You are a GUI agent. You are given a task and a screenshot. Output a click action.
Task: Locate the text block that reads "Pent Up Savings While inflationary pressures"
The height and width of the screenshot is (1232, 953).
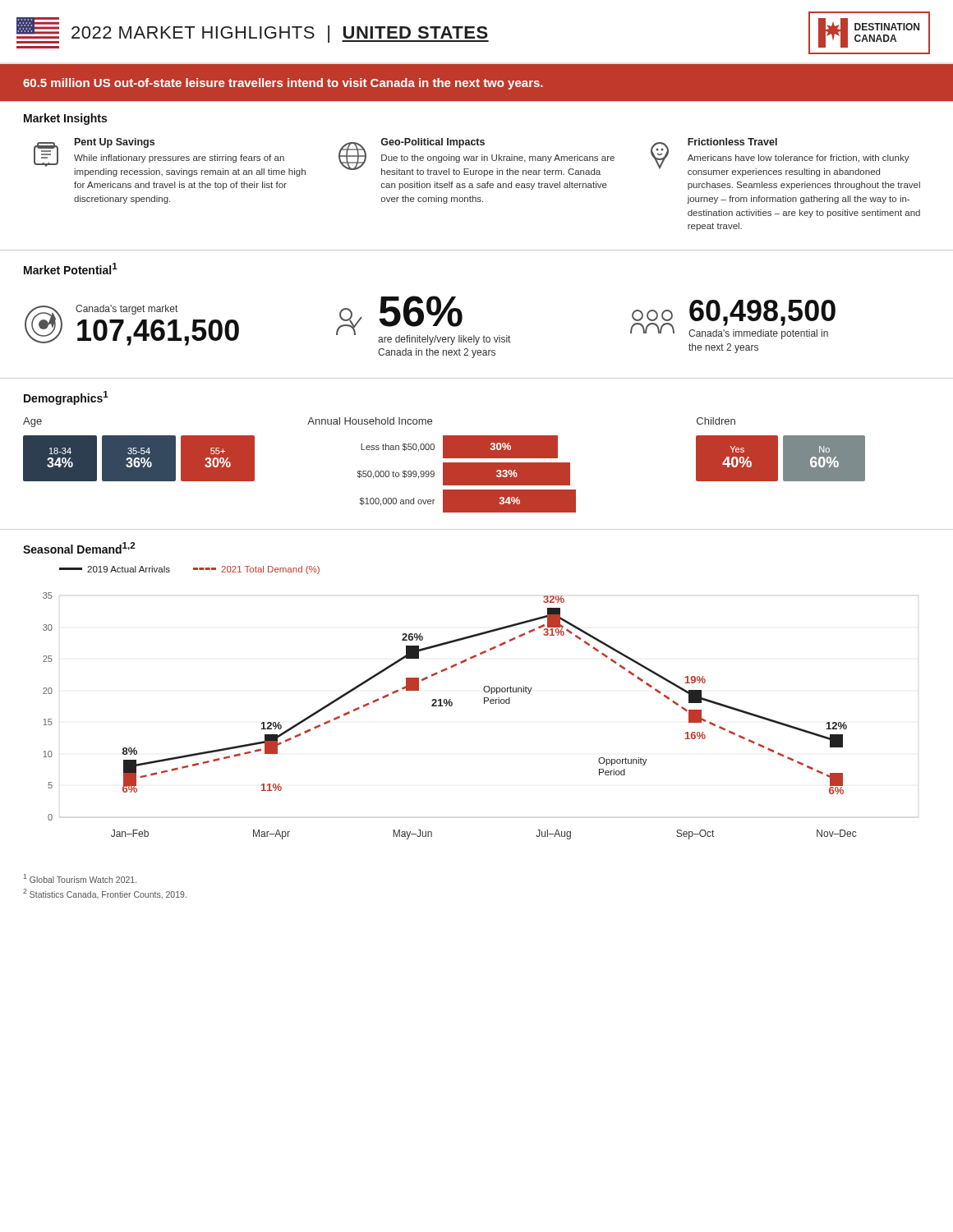click(x=170, y=171)
